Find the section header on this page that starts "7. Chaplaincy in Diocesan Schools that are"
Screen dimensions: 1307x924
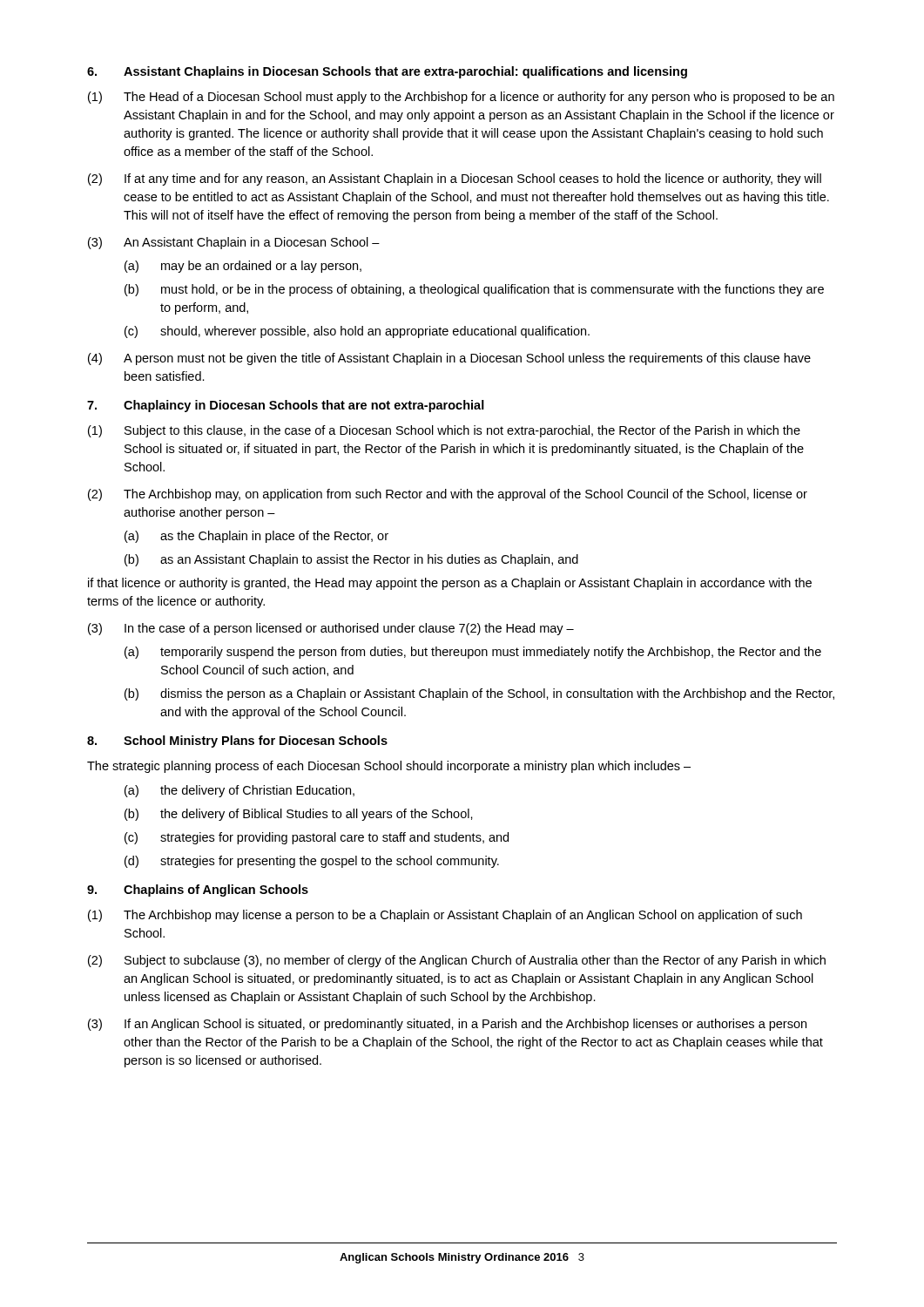click(x=286, y=406)
